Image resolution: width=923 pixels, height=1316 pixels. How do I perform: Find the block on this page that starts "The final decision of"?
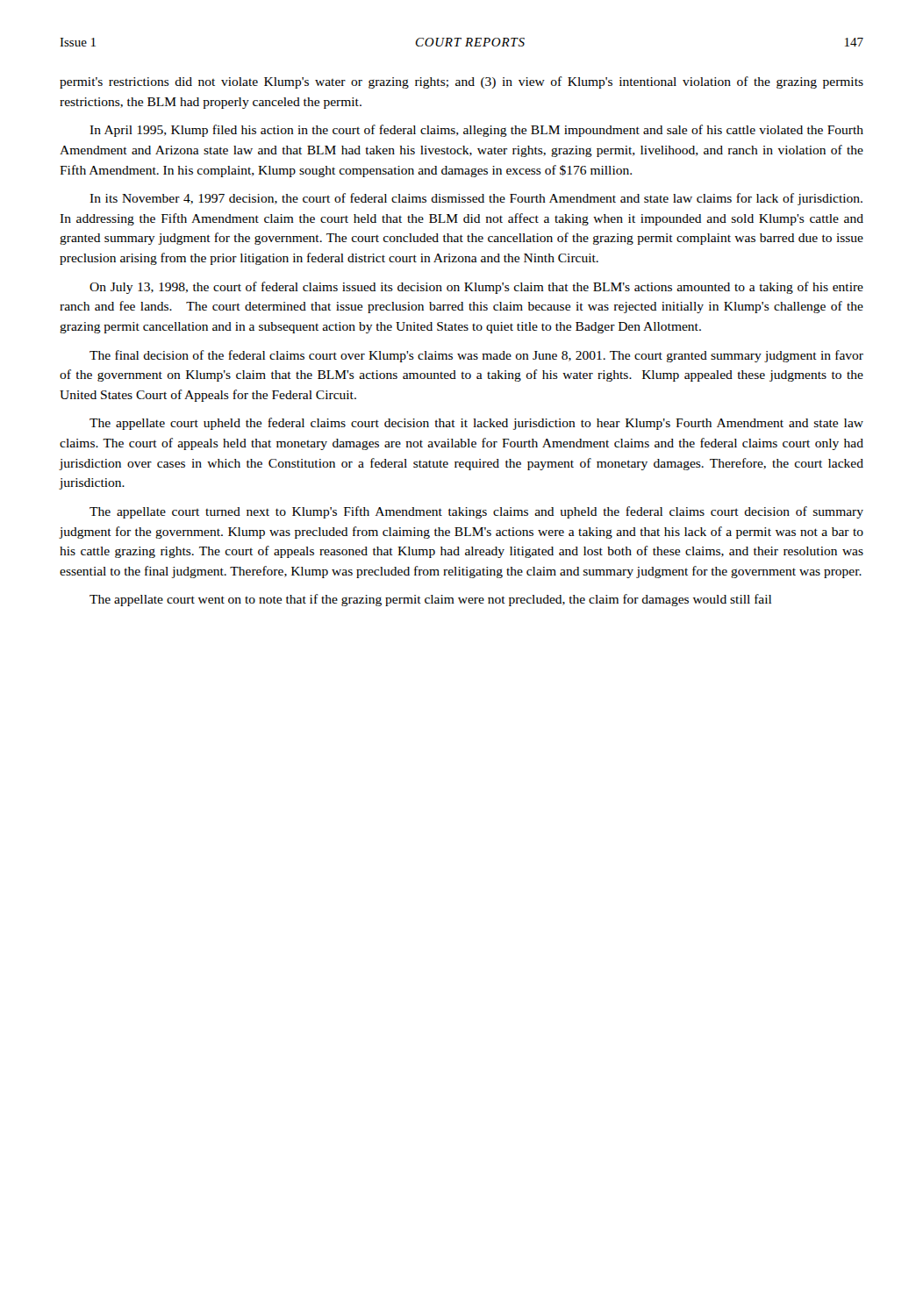(462, 374)
